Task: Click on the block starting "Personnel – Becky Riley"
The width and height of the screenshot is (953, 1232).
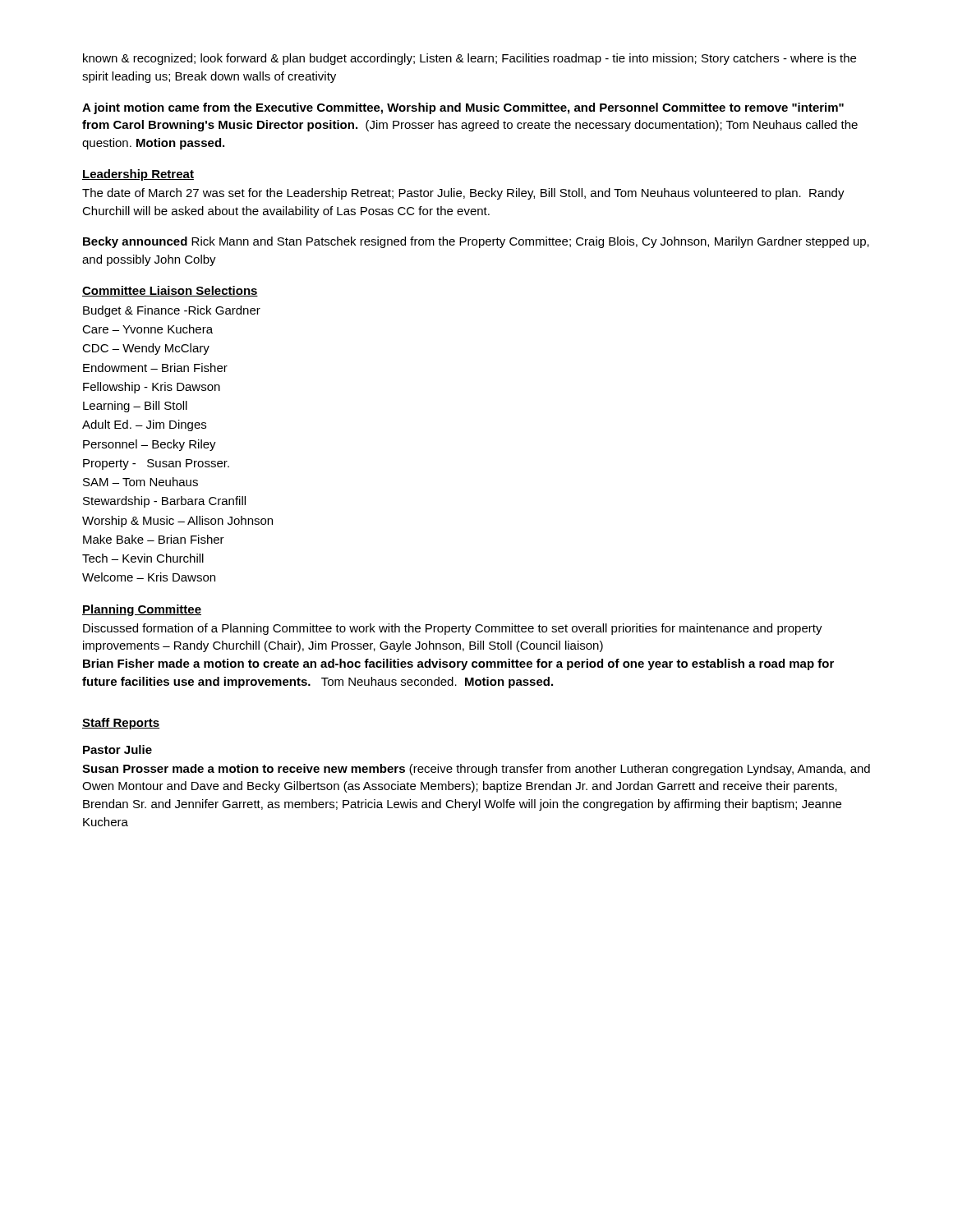Action: pyautogui.click(x=149, y=444)
